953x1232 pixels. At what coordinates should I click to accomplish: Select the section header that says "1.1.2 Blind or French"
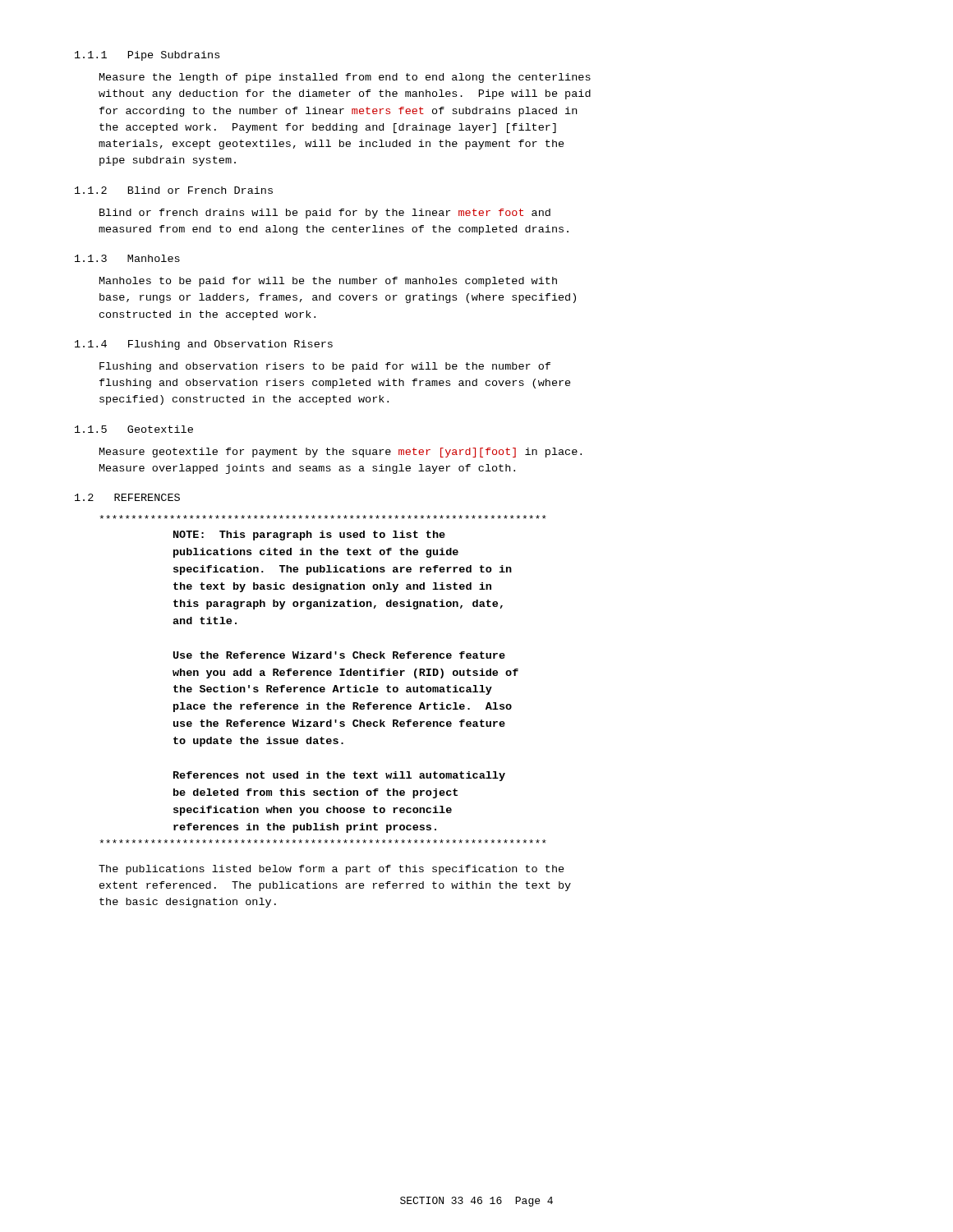[174, 191]
